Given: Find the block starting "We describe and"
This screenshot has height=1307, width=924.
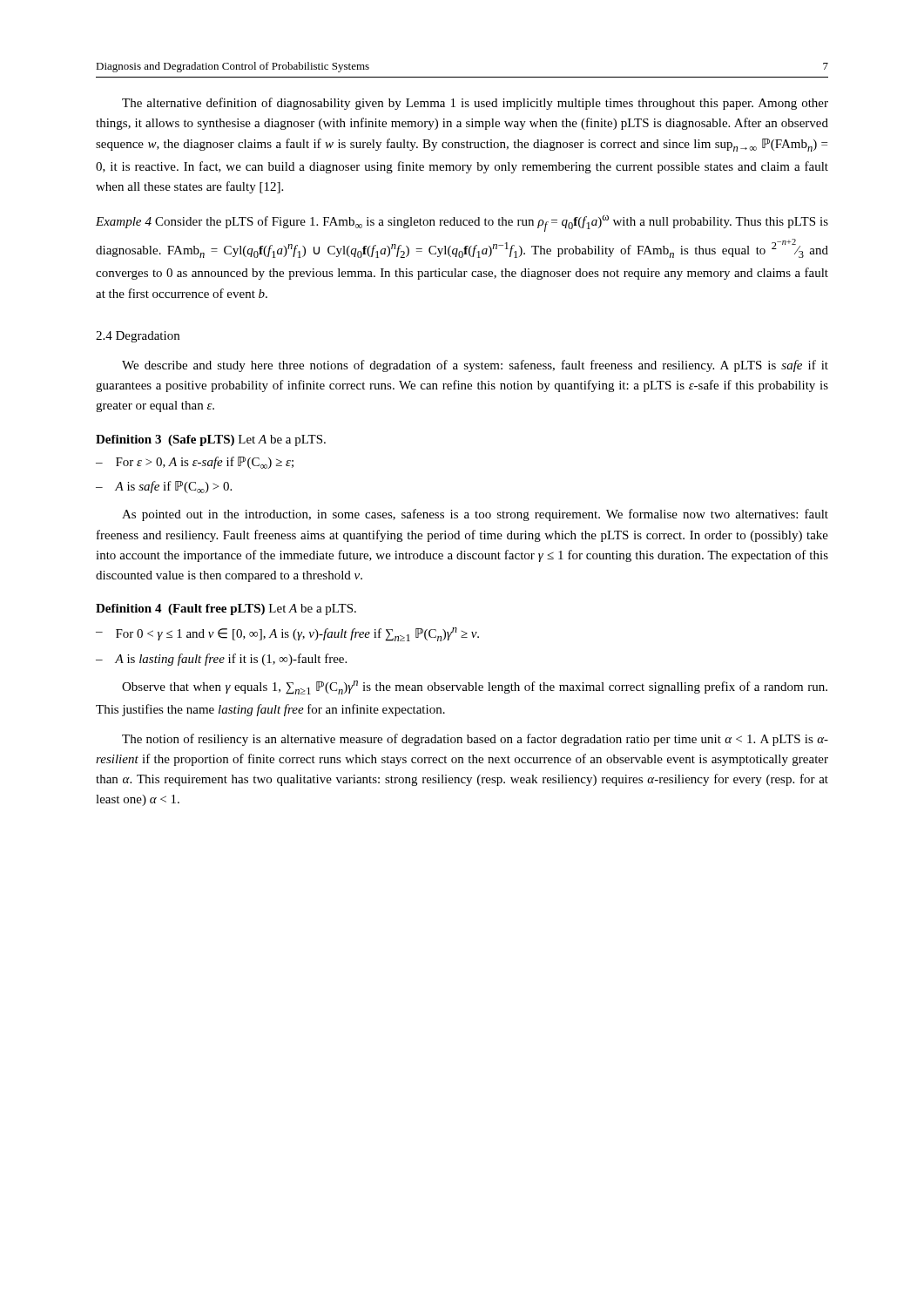Looking at the screenshot, I should tap(462, 386).
